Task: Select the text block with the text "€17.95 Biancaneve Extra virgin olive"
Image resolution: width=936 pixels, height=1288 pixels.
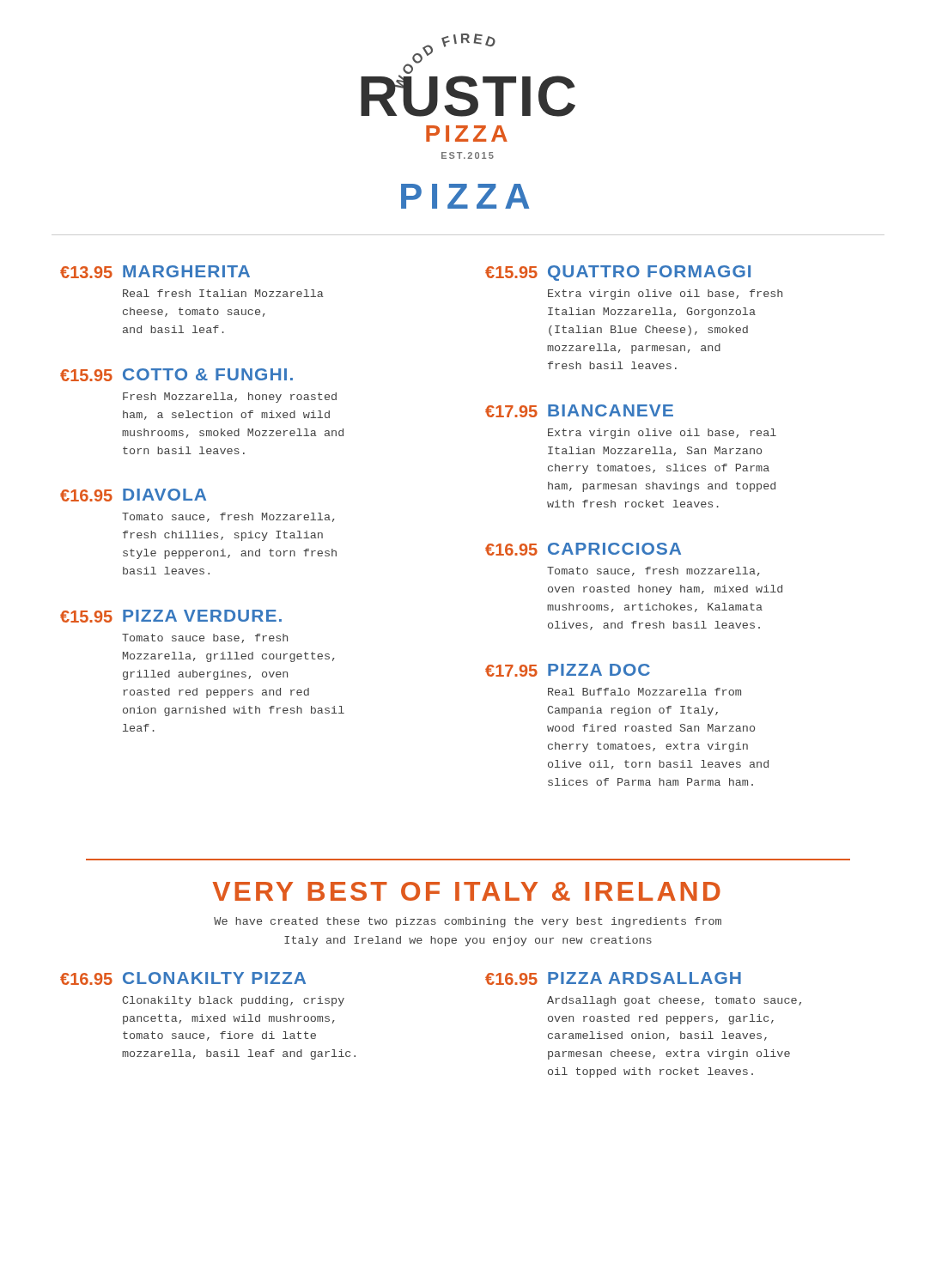Action: tap(681, 457)
